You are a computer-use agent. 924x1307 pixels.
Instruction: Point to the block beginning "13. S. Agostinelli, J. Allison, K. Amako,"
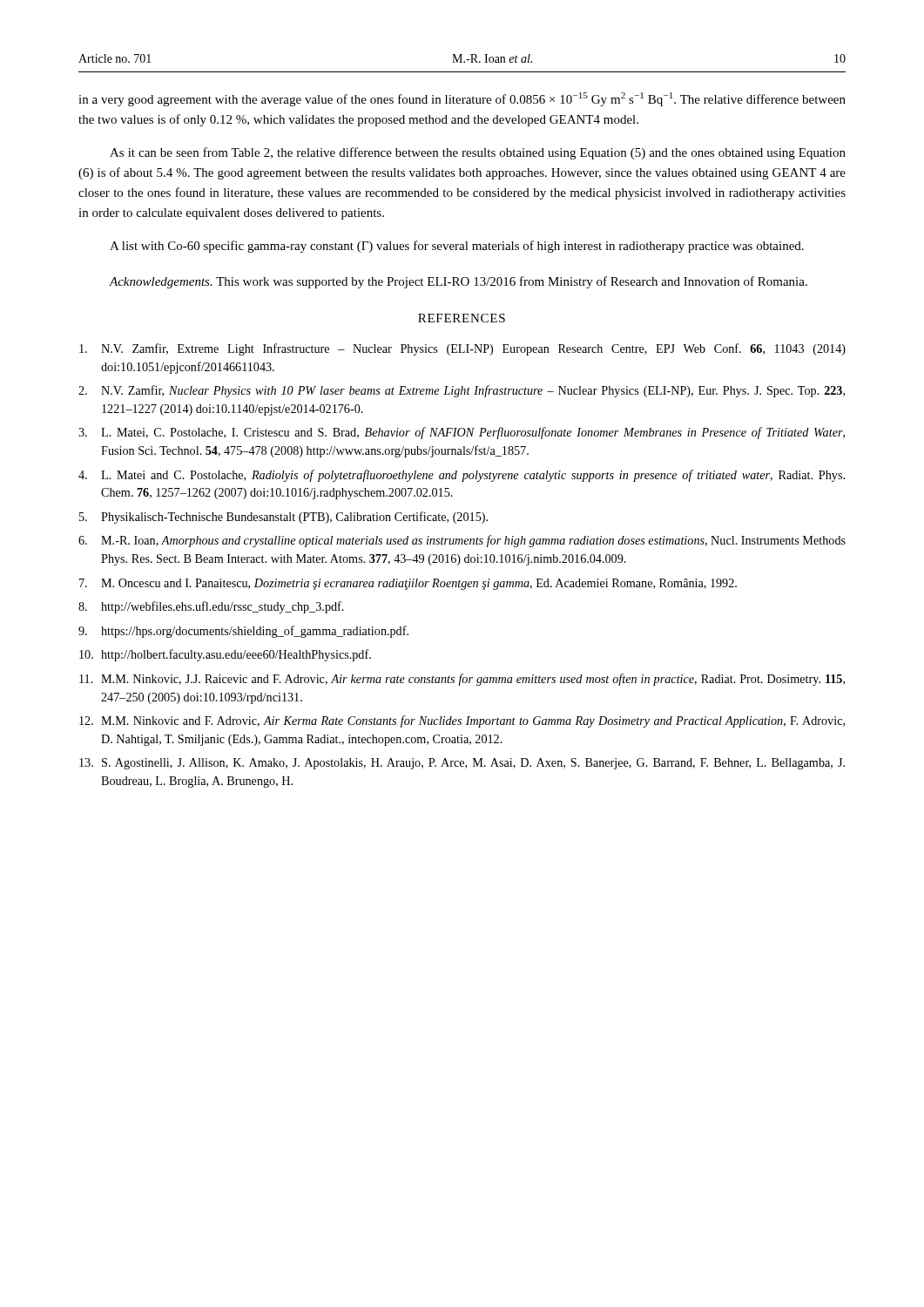point(462,772)
